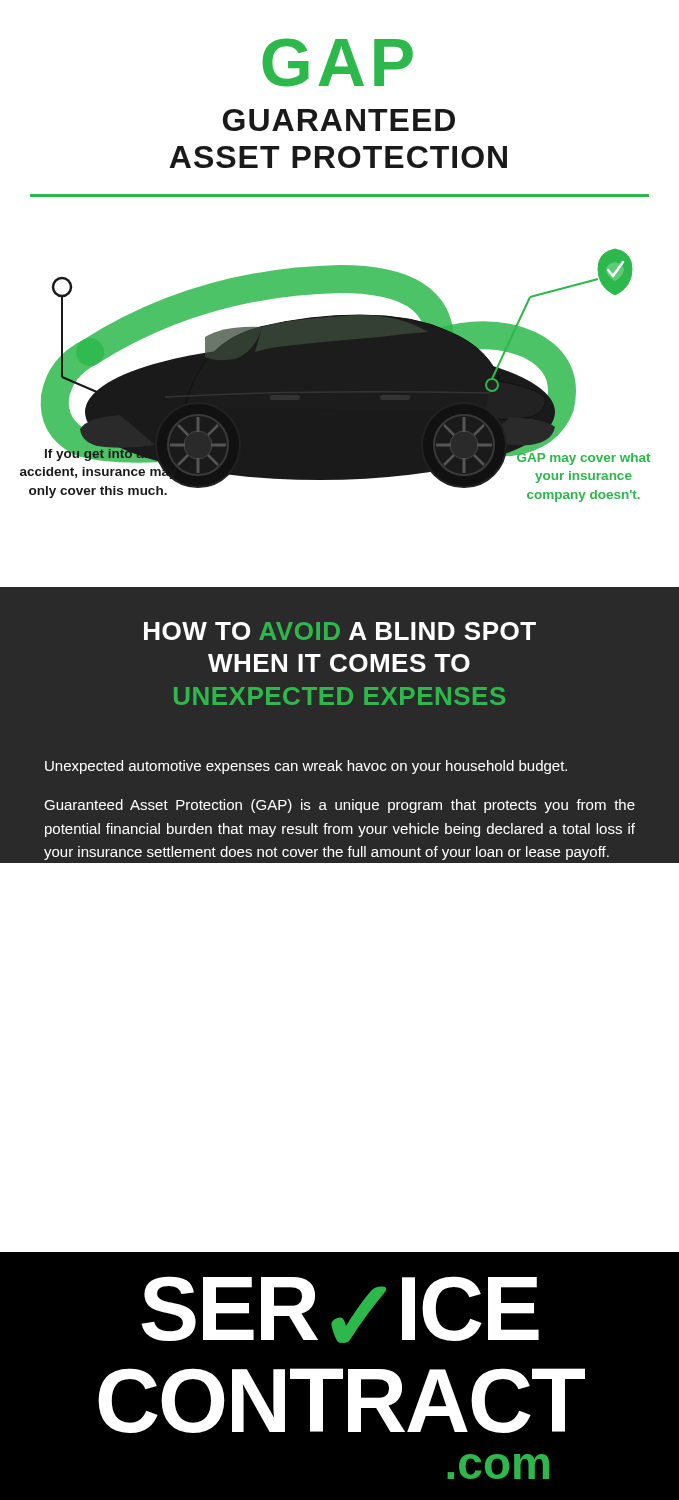Find the block on this page that starts "GAP may cover what your insurance company"

click(x=583, y=476)
